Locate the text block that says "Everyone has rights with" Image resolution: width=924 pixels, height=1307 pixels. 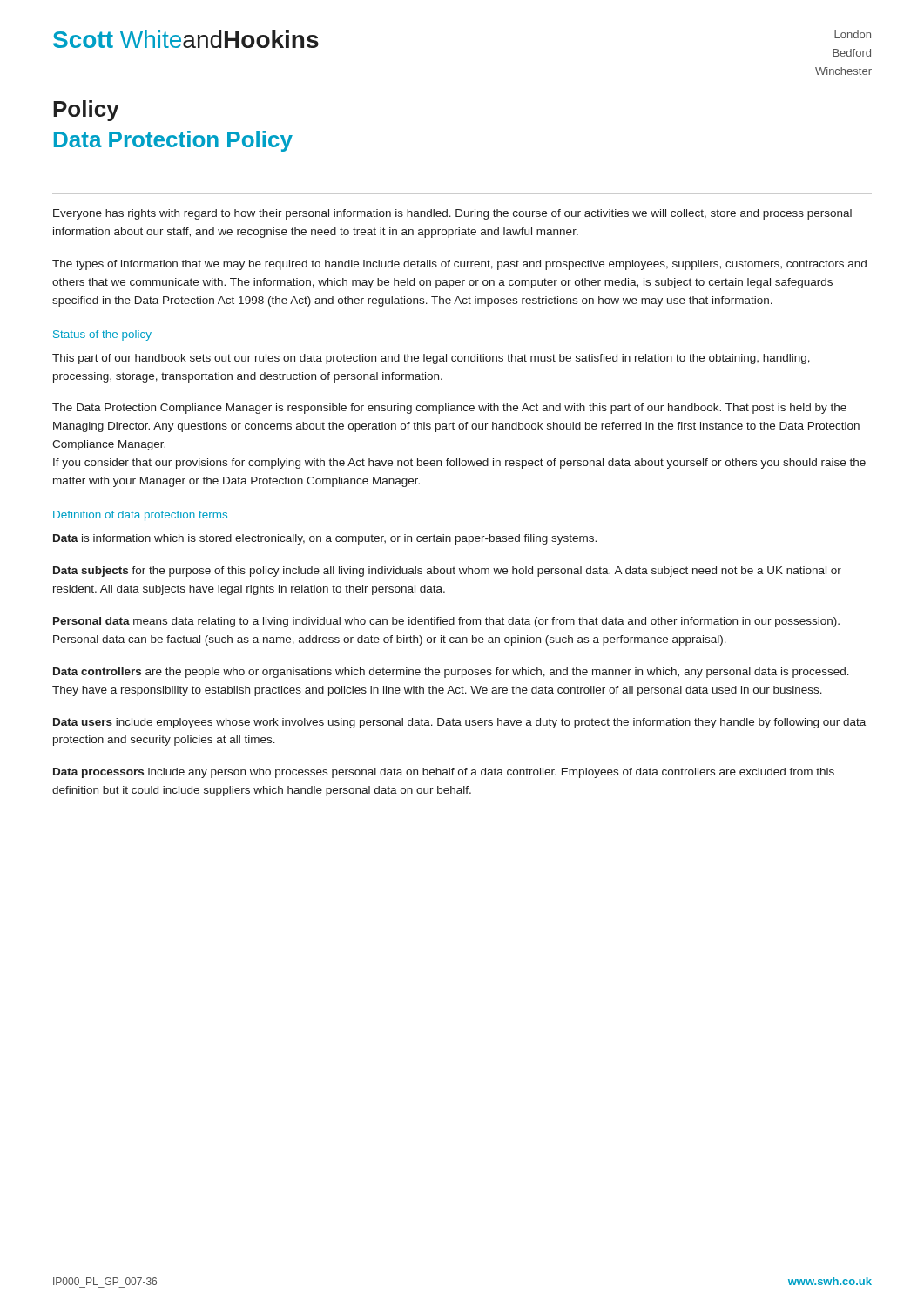[x=452, y=222]
